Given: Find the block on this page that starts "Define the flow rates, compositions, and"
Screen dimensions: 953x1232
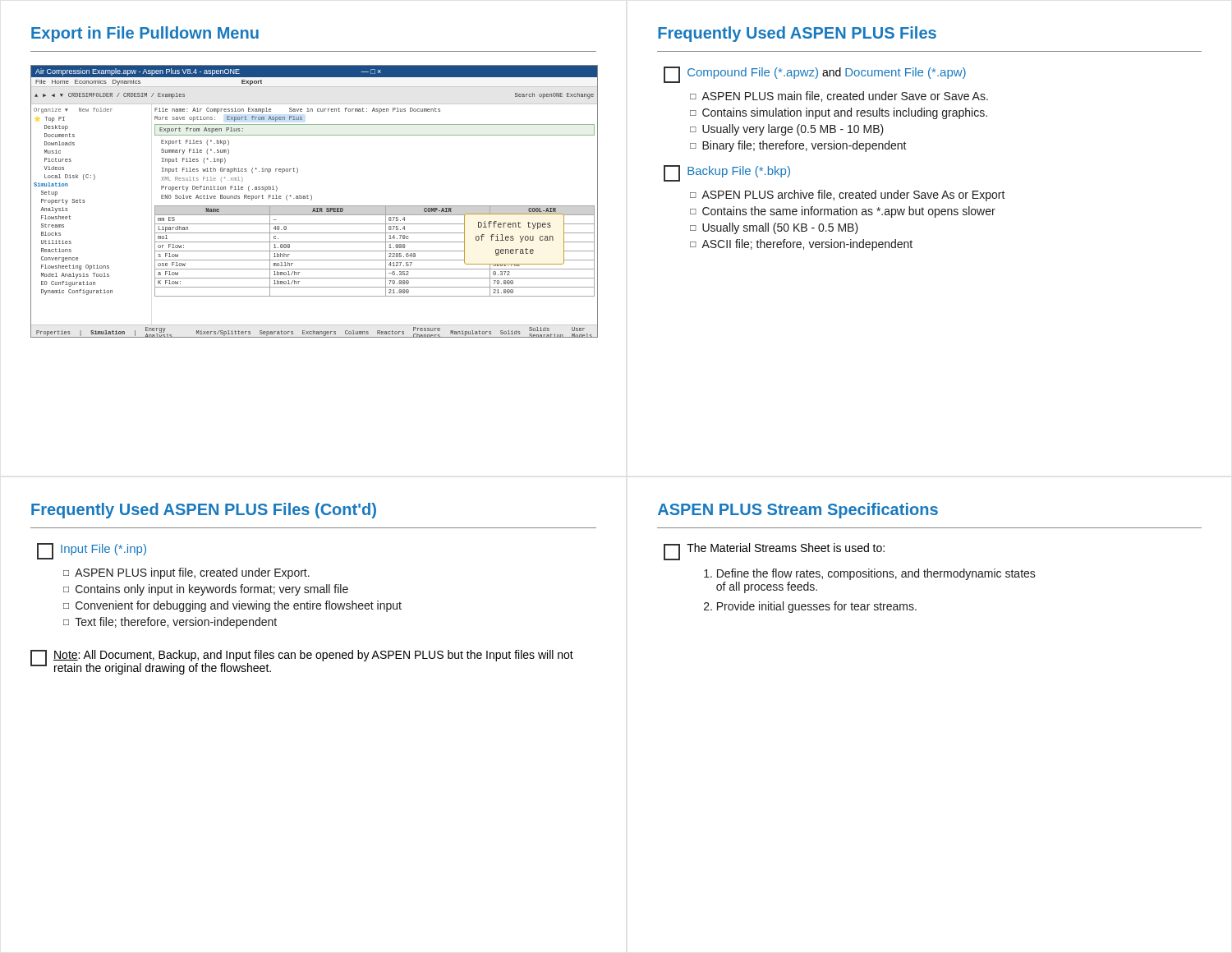Looking at the screenshot, I should tap(869, 580).
